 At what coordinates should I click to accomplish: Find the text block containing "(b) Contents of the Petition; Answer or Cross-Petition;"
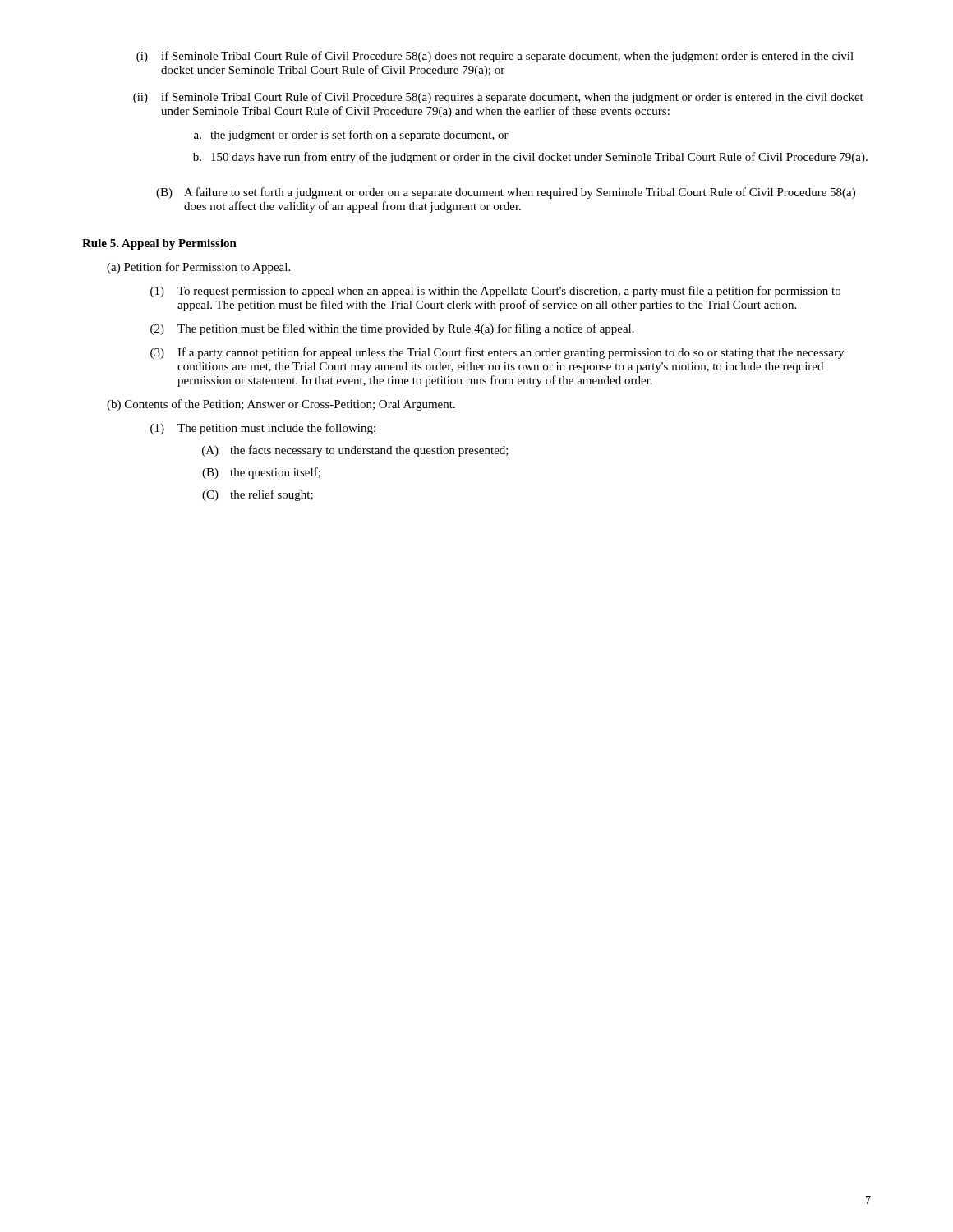(x=281, y=404)
